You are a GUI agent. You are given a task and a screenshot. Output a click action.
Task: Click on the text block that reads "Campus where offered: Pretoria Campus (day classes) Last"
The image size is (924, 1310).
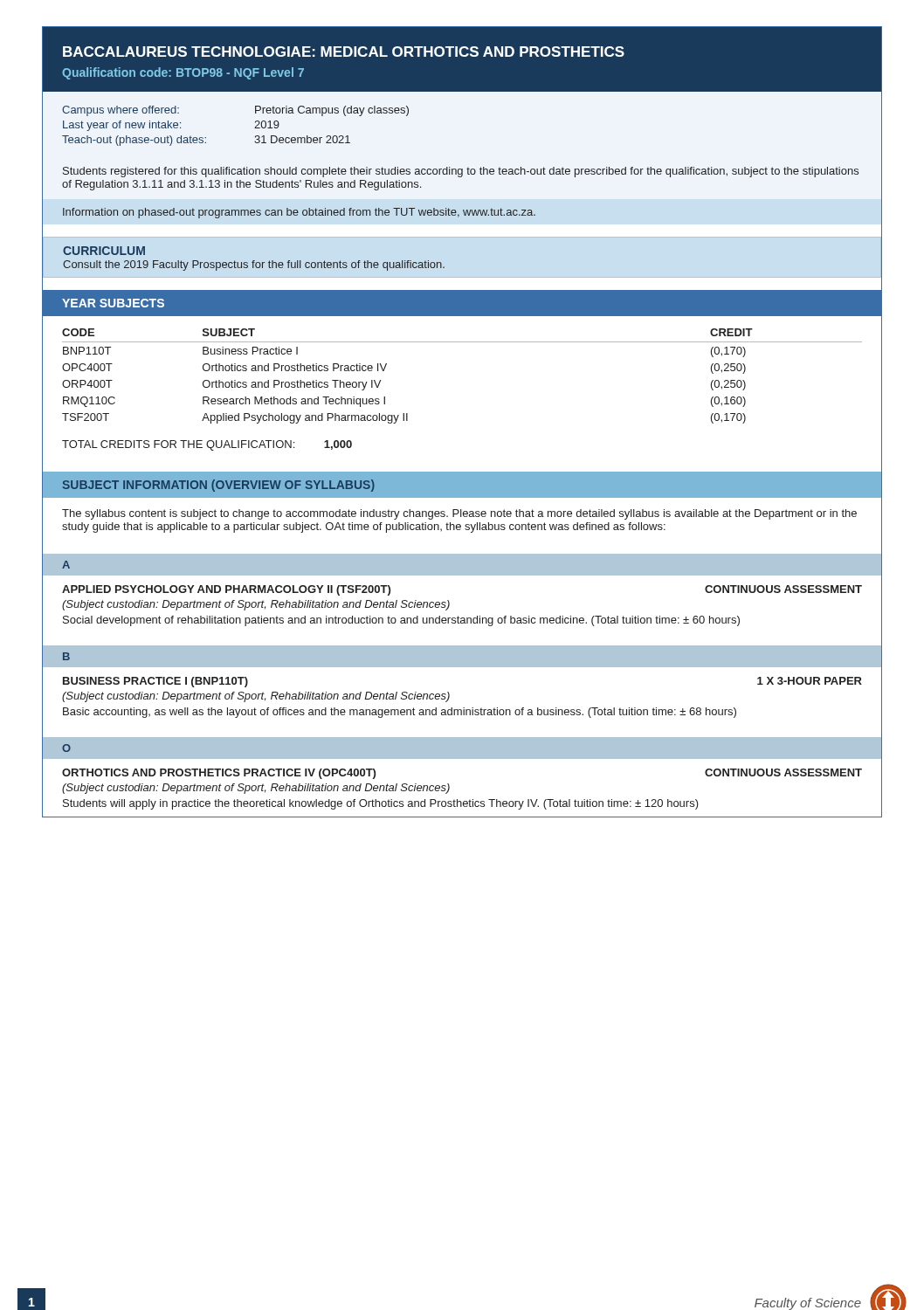pos(114,110)
